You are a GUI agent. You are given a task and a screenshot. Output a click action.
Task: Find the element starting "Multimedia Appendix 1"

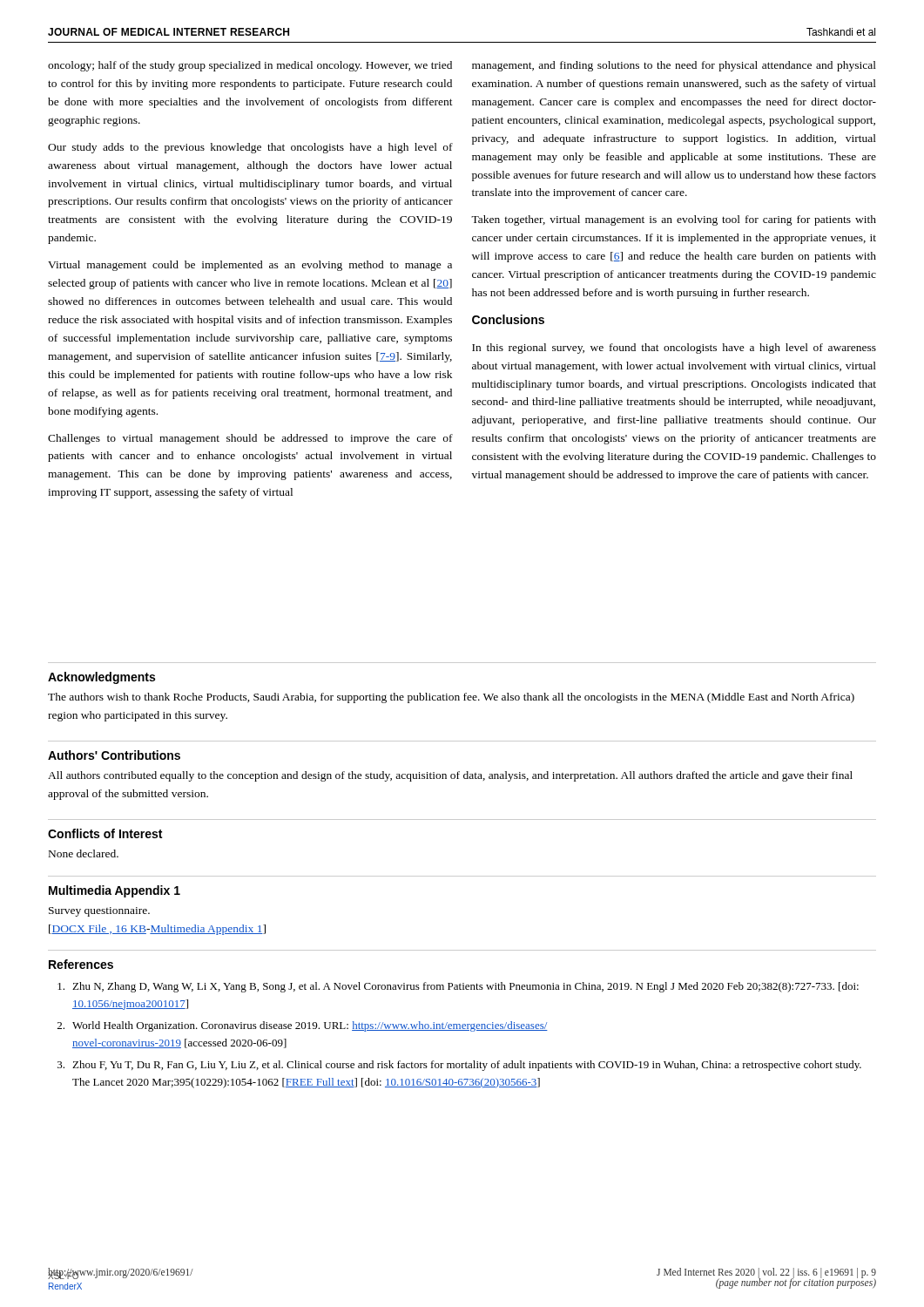coord(115,891)
